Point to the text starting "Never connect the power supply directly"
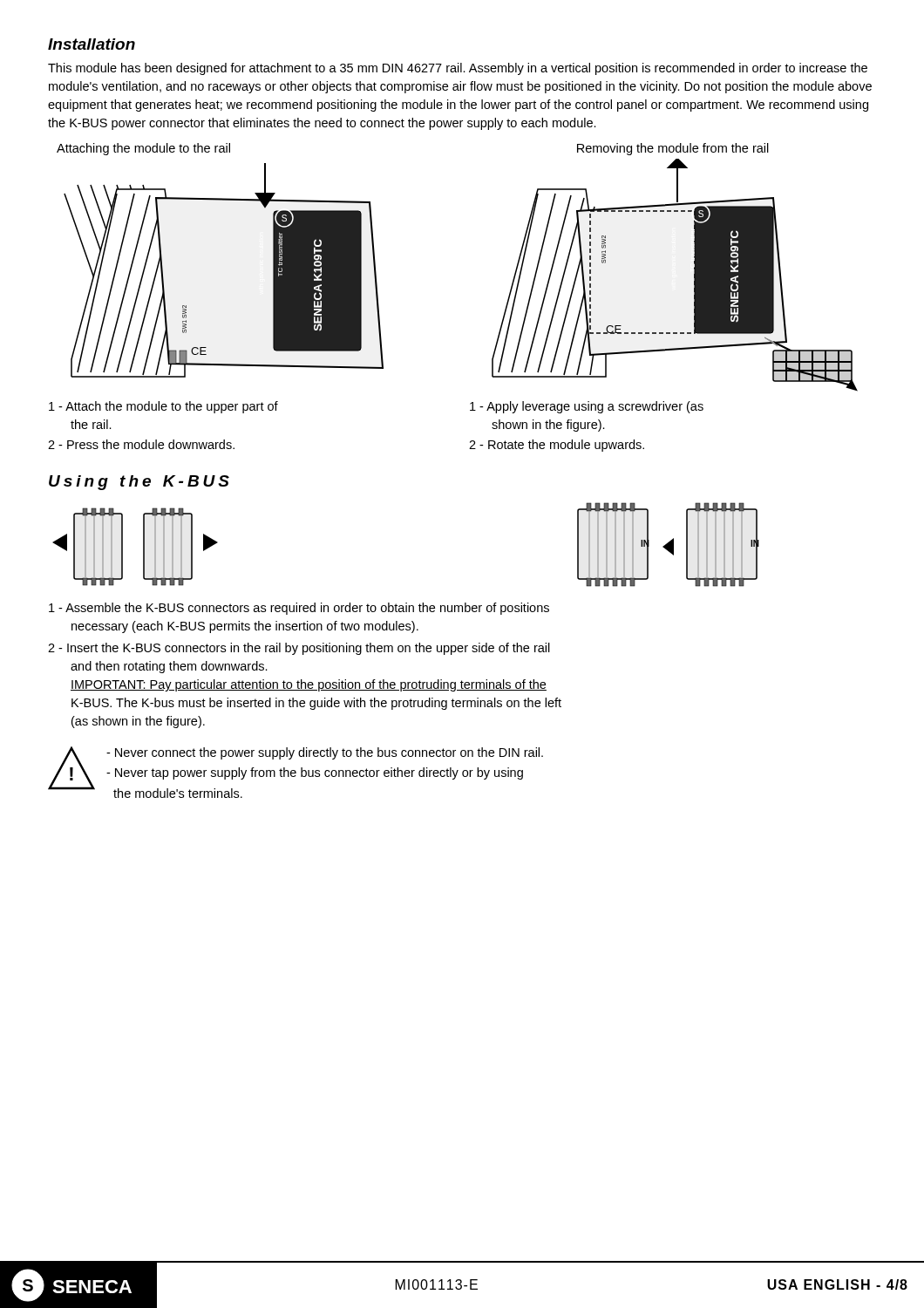Viewport: 924px width, 1308px height. pyautogui.click(x=325, y=773)
